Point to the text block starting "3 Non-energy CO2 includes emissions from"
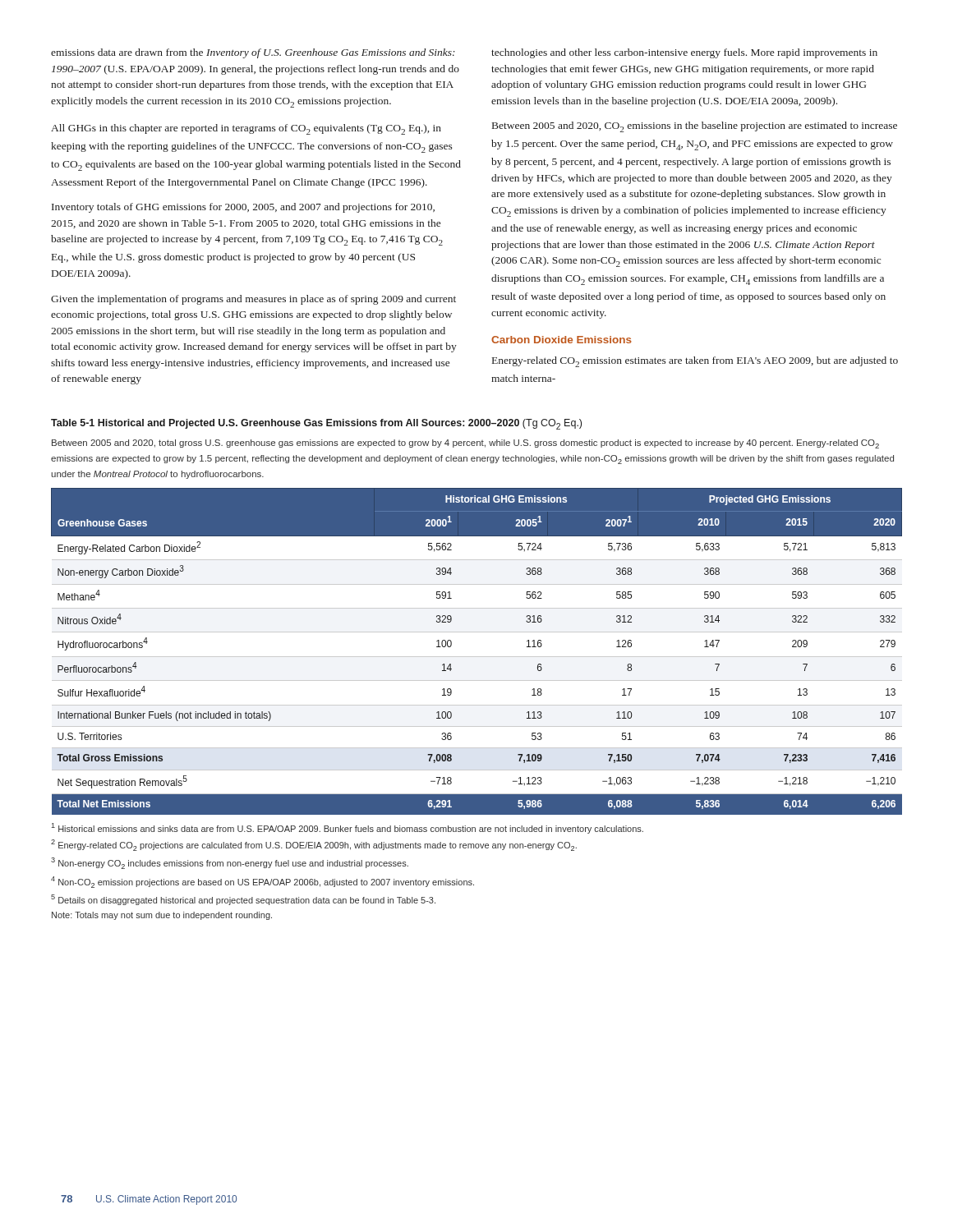This screenshot has width=953, height=1232. (230, 863)
